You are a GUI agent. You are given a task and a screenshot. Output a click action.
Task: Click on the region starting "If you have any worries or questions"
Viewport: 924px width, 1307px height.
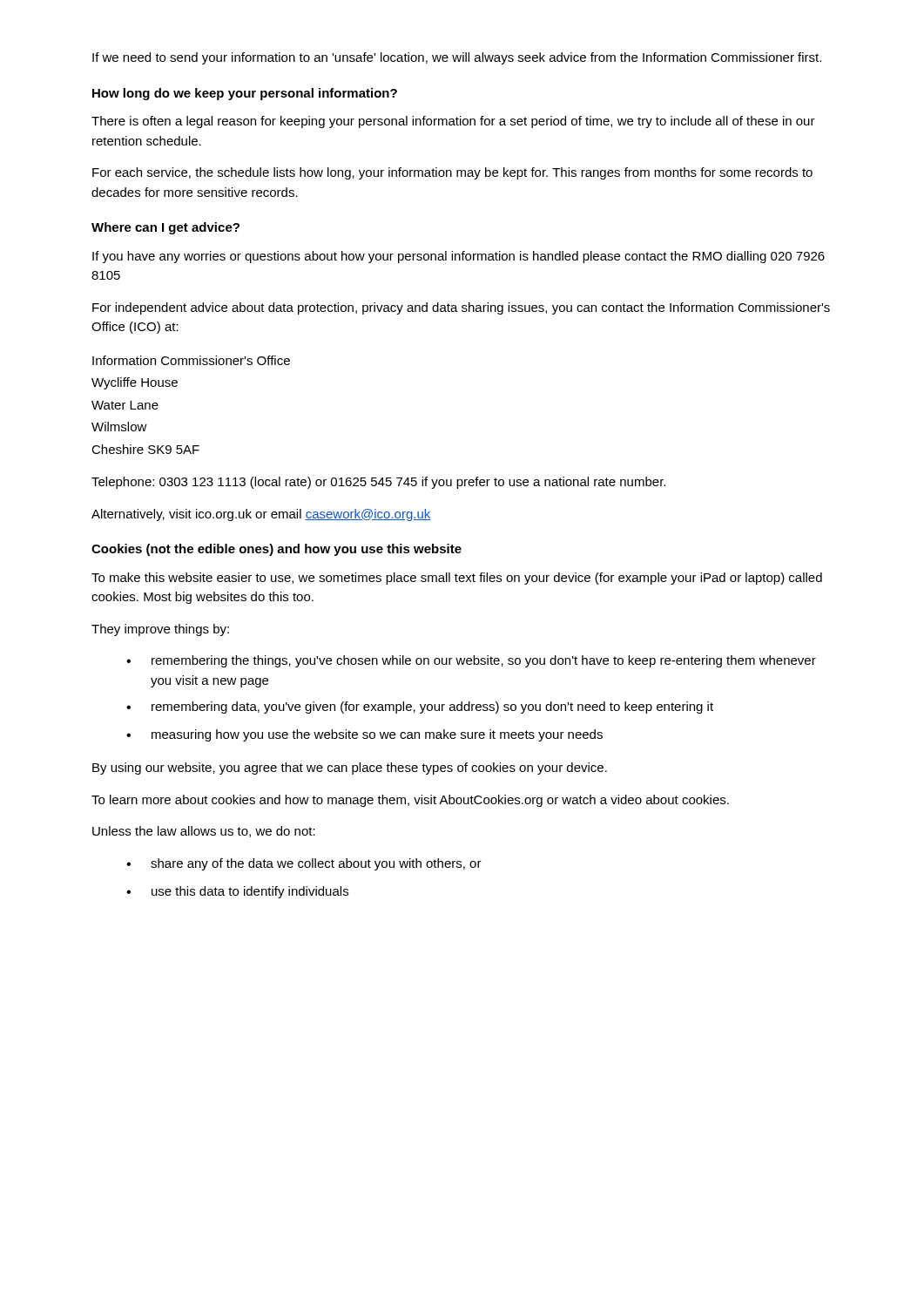click(x=458, y=265)
